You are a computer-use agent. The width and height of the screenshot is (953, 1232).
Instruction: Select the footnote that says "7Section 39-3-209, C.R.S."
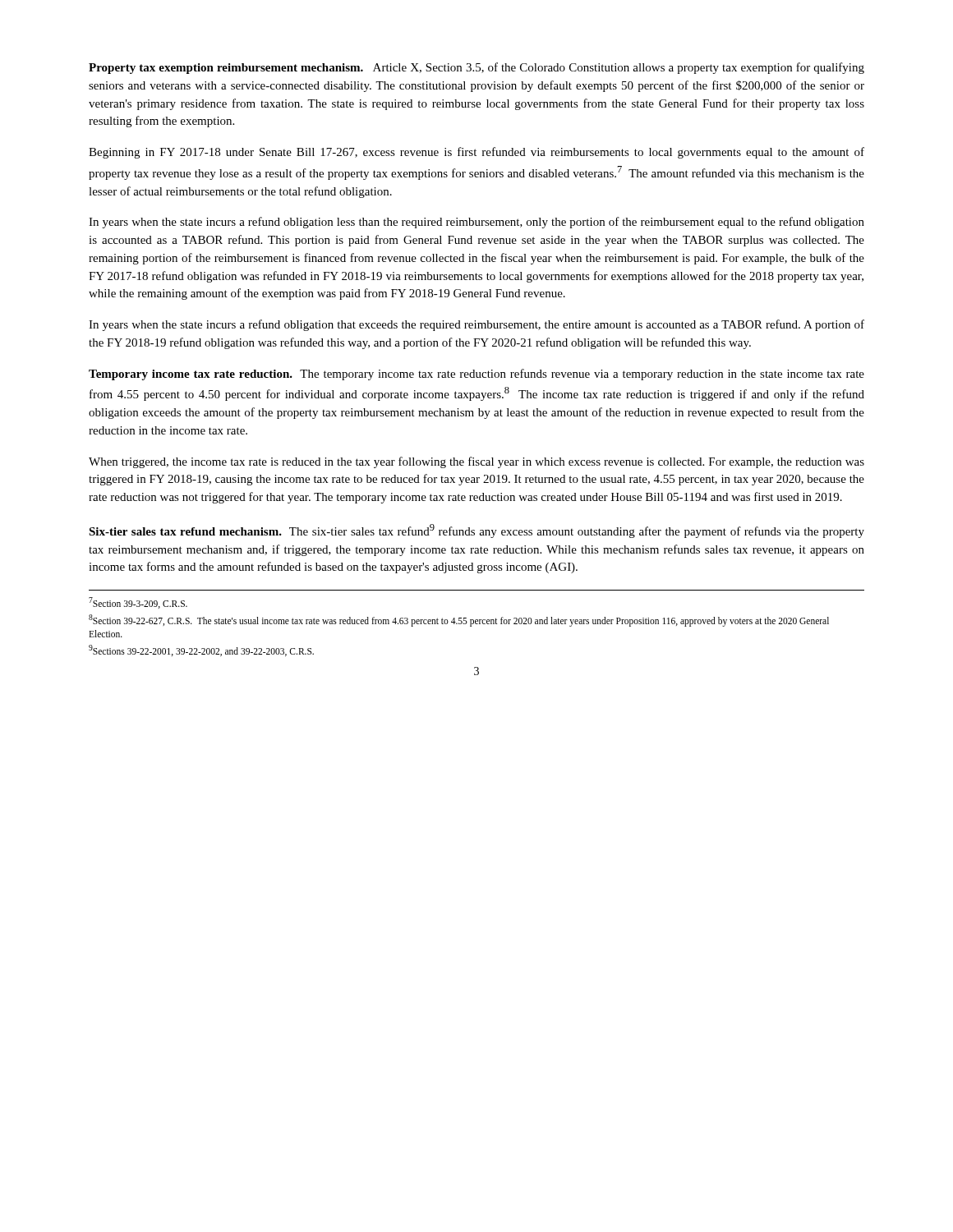[138, 602]
